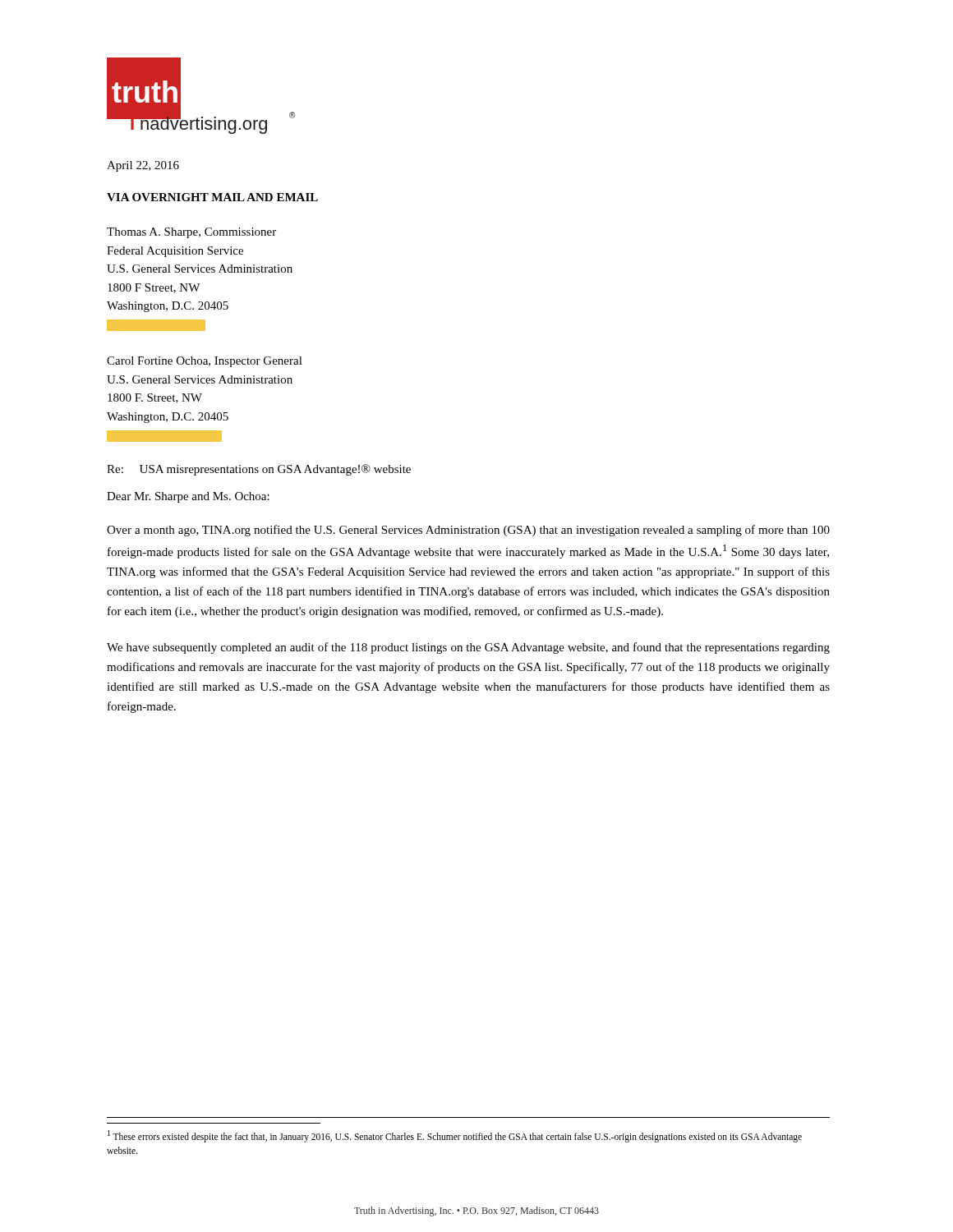Viewport: 953px width, 1232px height.
Task: Click on the text block starting "Thomas A. Sharpe, Commissioner Federal Acquisition Service"
Action: [x=200, y=279]
